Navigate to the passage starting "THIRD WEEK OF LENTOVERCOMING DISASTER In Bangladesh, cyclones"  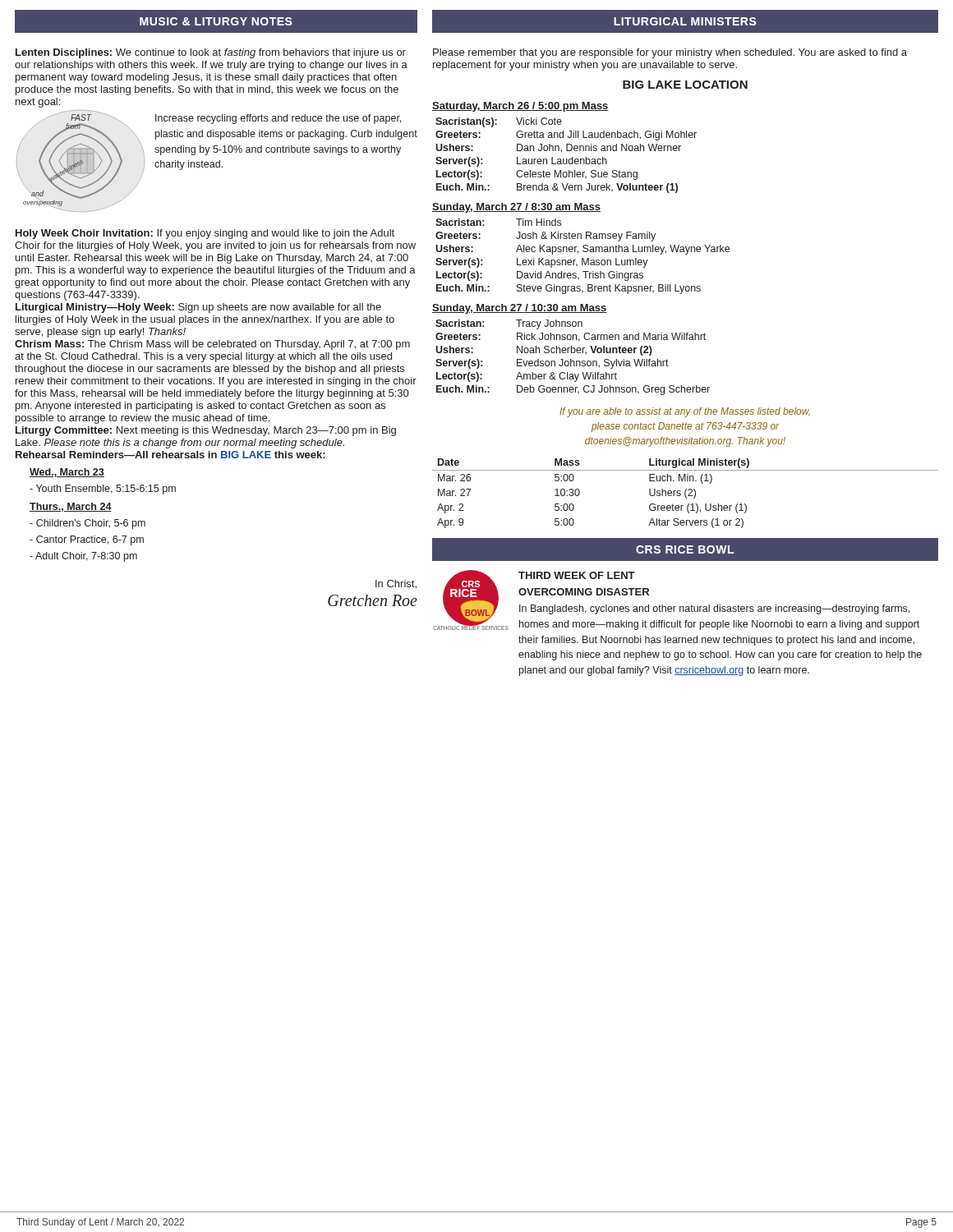click(x=728, y=622)
